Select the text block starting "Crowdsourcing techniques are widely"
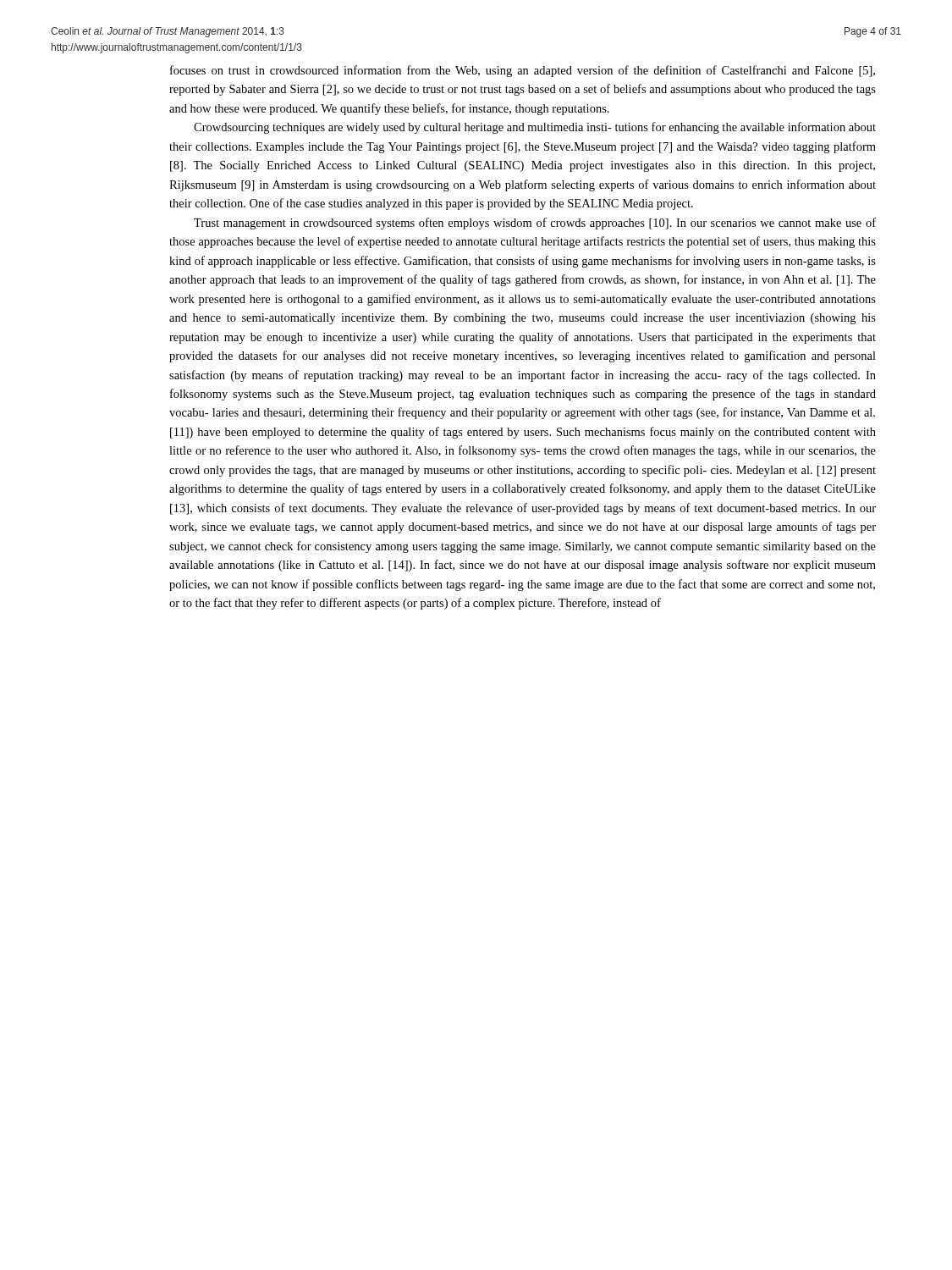Viewport: 952px width, 1270px height. 523,166
